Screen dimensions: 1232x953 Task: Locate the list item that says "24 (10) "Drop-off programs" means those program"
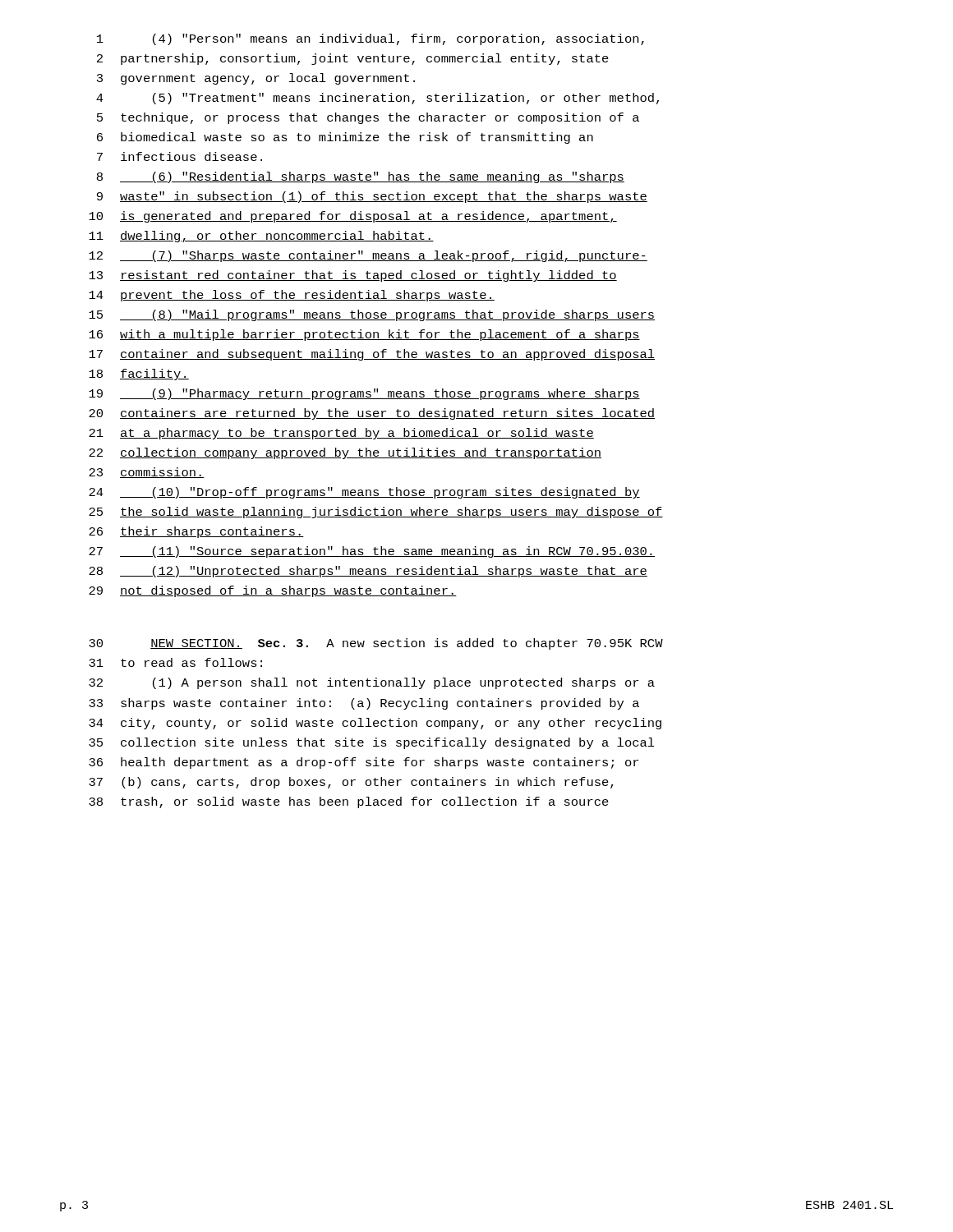click(484, 513)
